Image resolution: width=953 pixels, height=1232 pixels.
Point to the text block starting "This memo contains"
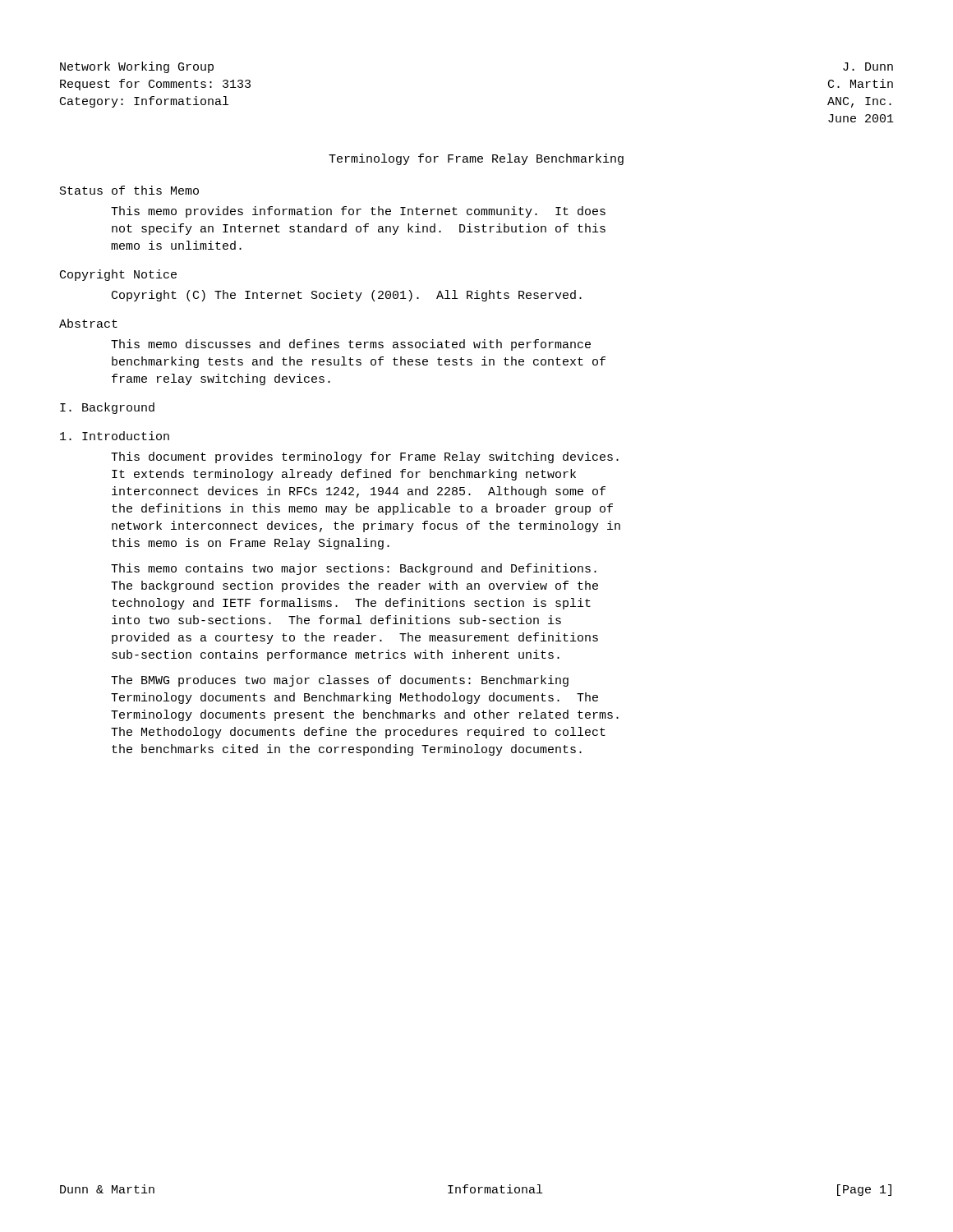[x=344, y=613]
